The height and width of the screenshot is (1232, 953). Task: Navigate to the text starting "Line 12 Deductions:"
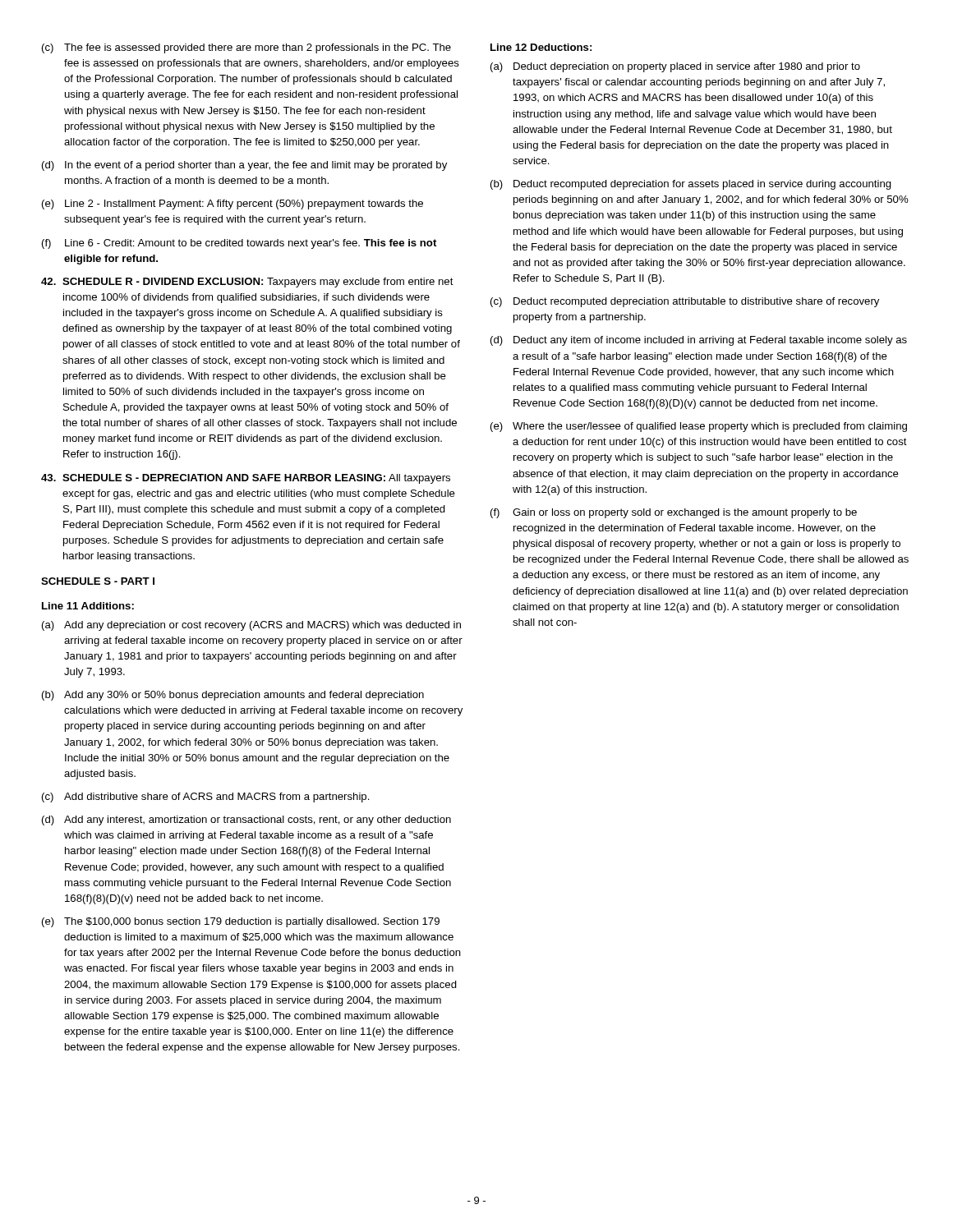click(x=541, y=47)
